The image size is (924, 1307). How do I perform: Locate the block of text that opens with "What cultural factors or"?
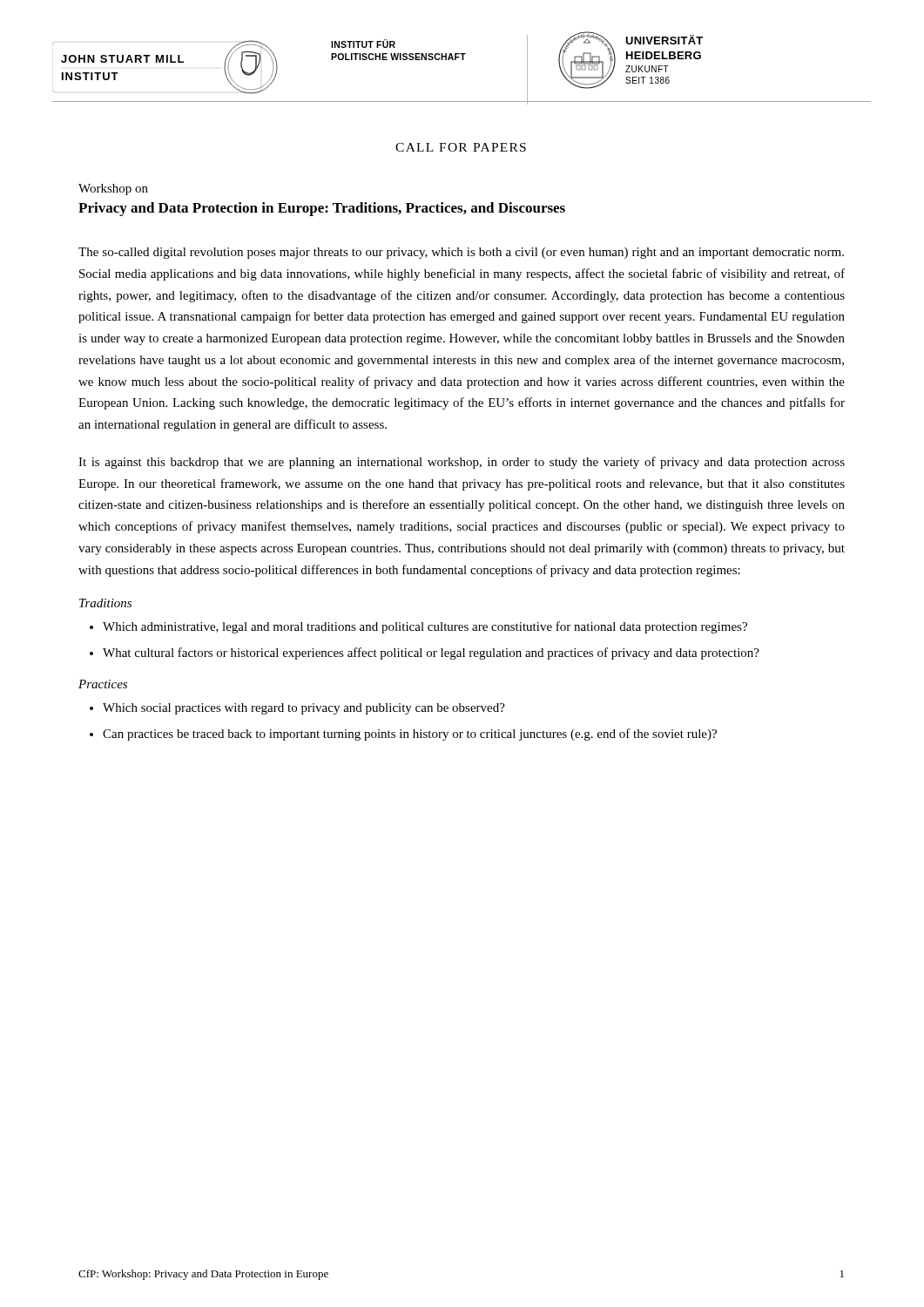coord(431,653)
